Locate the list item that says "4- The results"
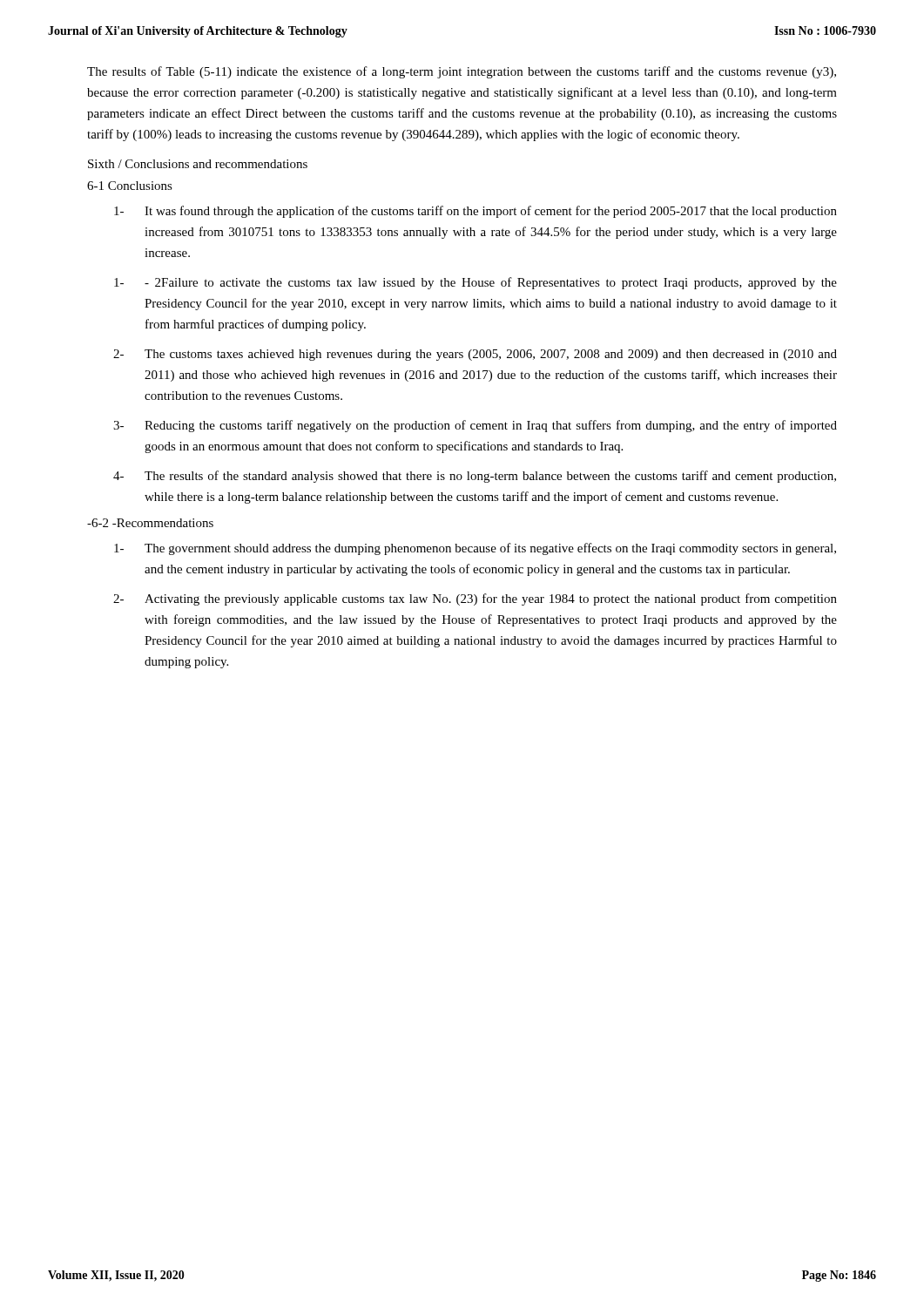Image resolution: width=924 pixels, height=1307 pixels. [475, 486]
